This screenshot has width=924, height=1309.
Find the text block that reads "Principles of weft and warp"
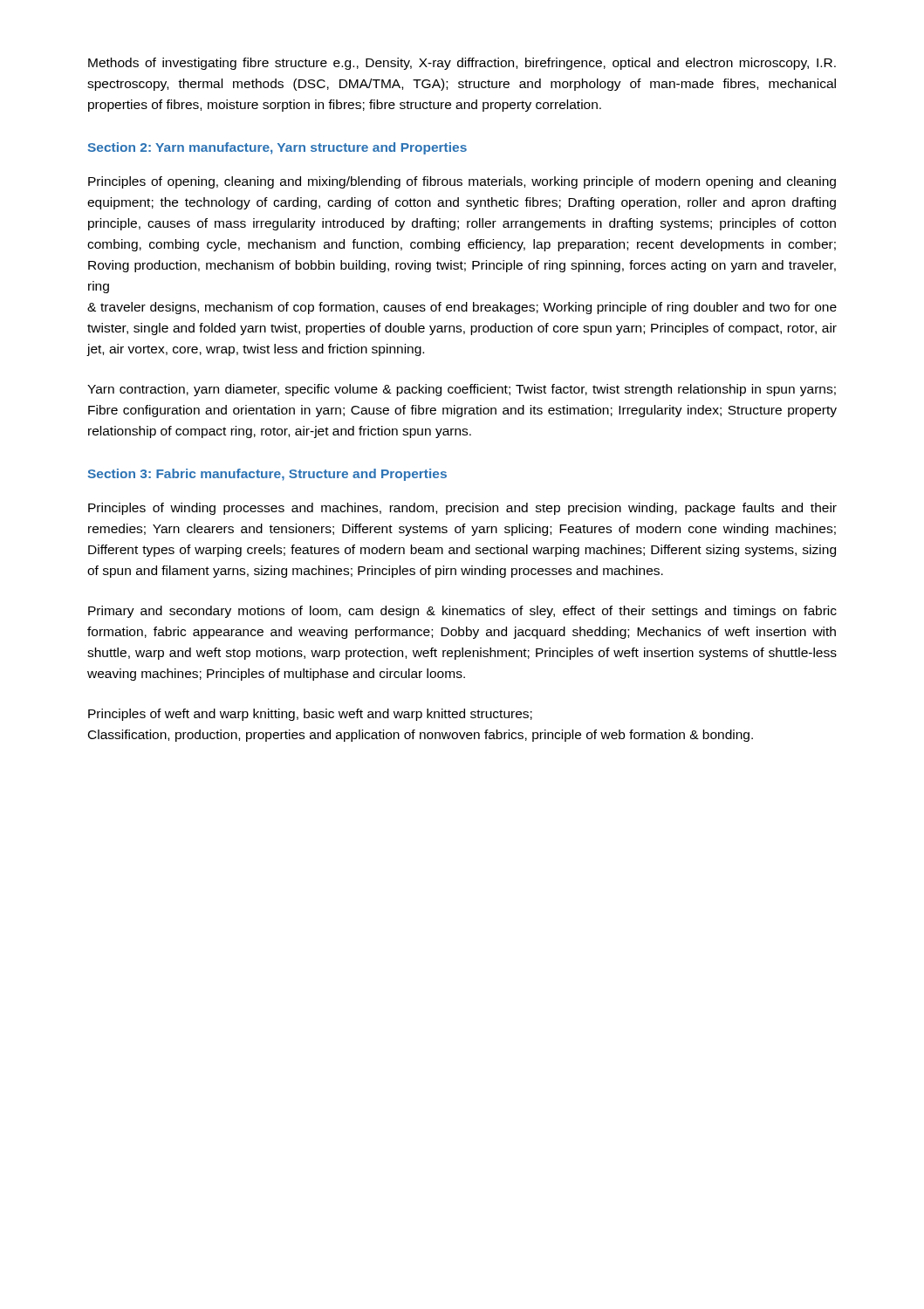point(421,724)
